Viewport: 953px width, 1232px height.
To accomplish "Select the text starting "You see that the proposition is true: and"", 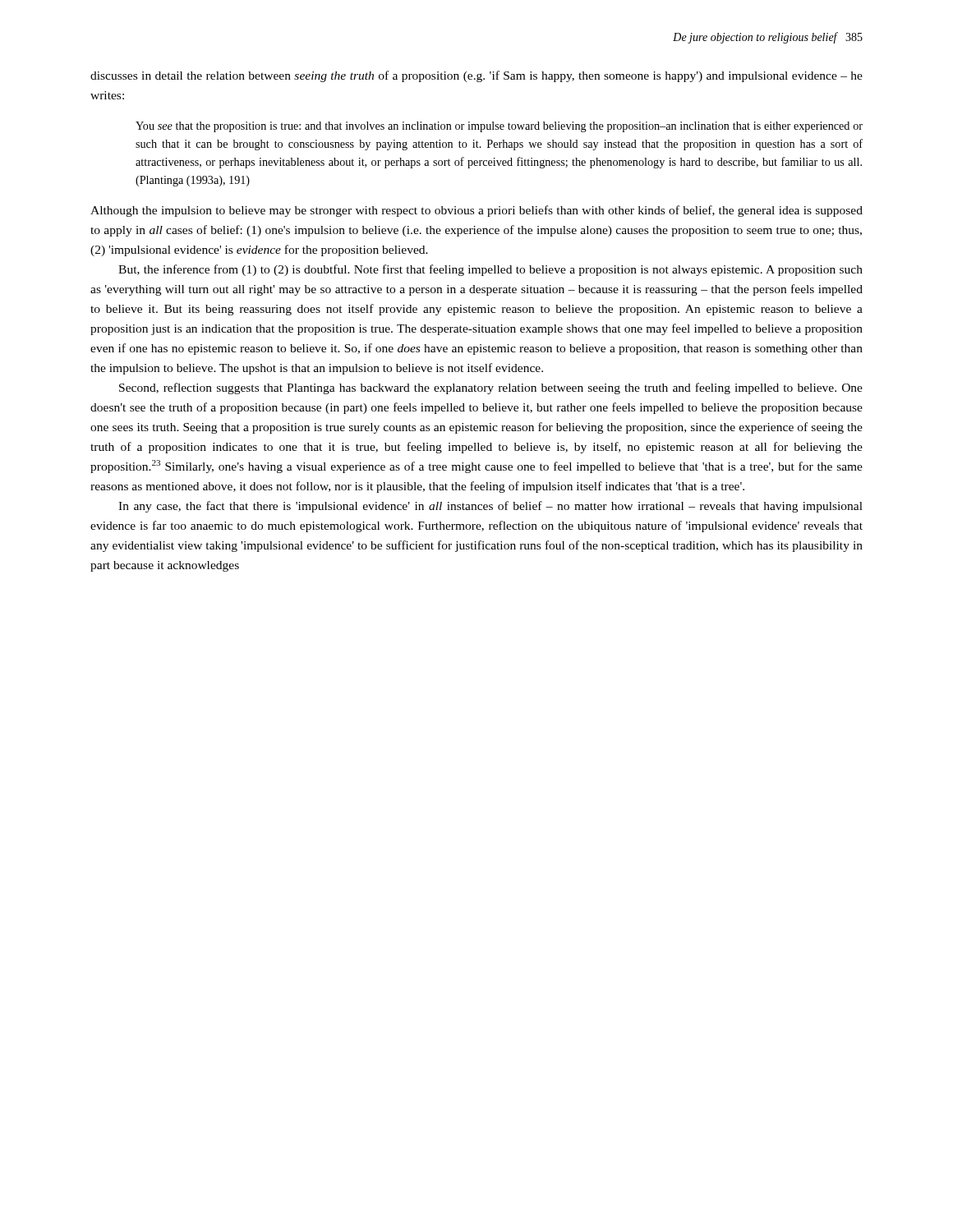I will [499, 153].
